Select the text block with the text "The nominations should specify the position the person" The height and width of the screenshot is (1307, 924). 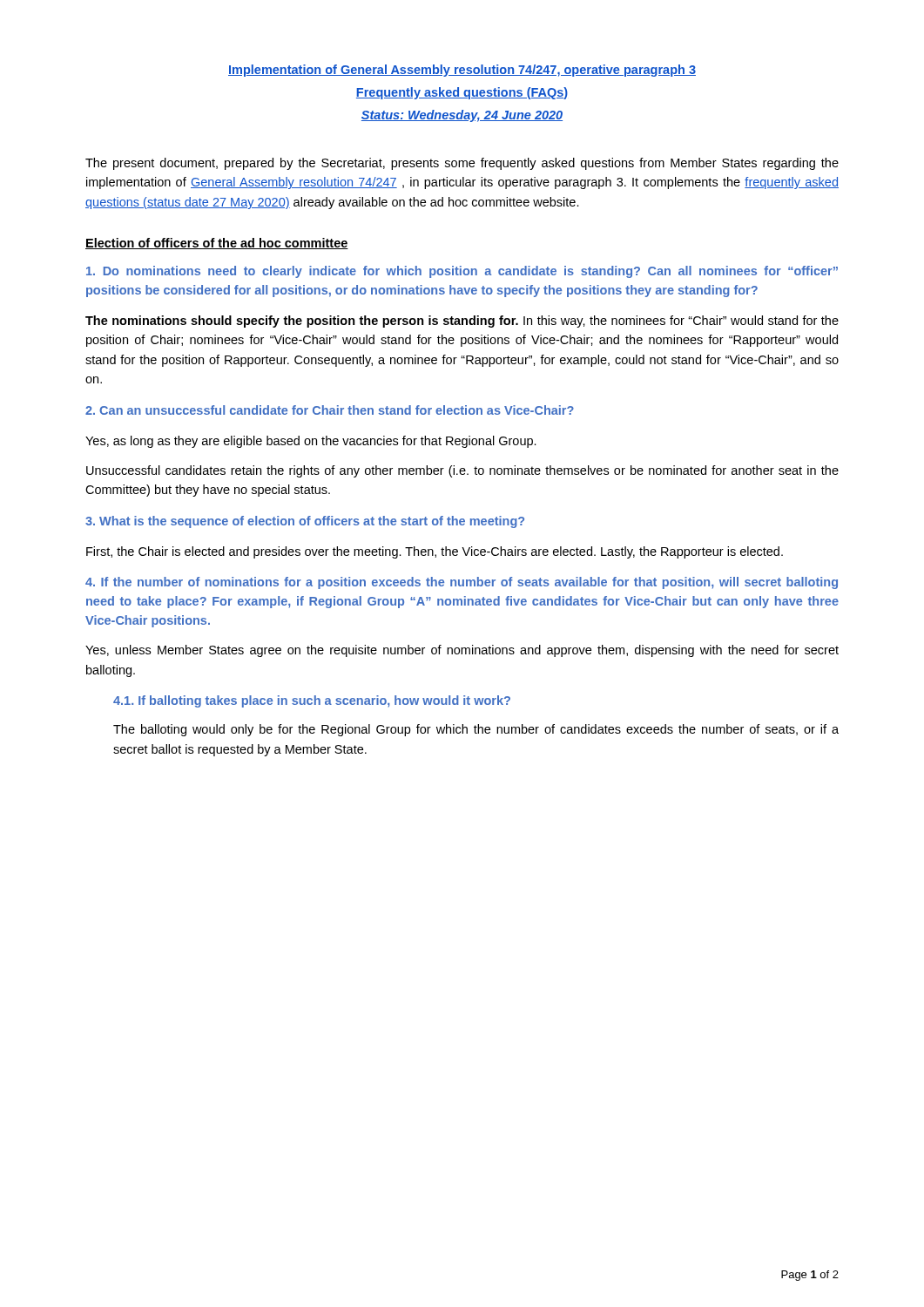click(462, 350)
